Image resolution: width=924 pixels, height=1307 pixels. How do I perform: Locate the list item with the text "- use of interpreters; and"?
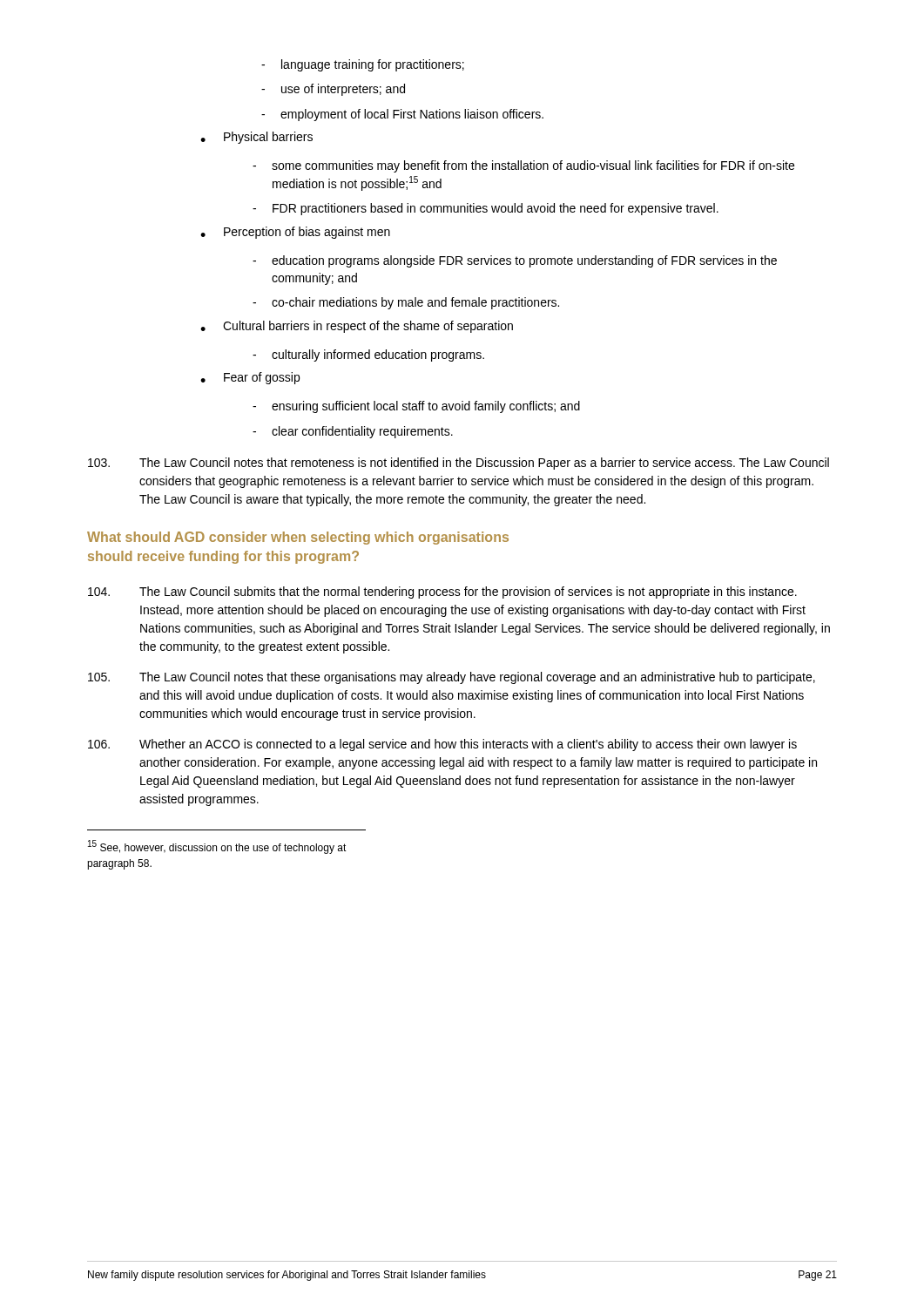(x=333, y=90)
